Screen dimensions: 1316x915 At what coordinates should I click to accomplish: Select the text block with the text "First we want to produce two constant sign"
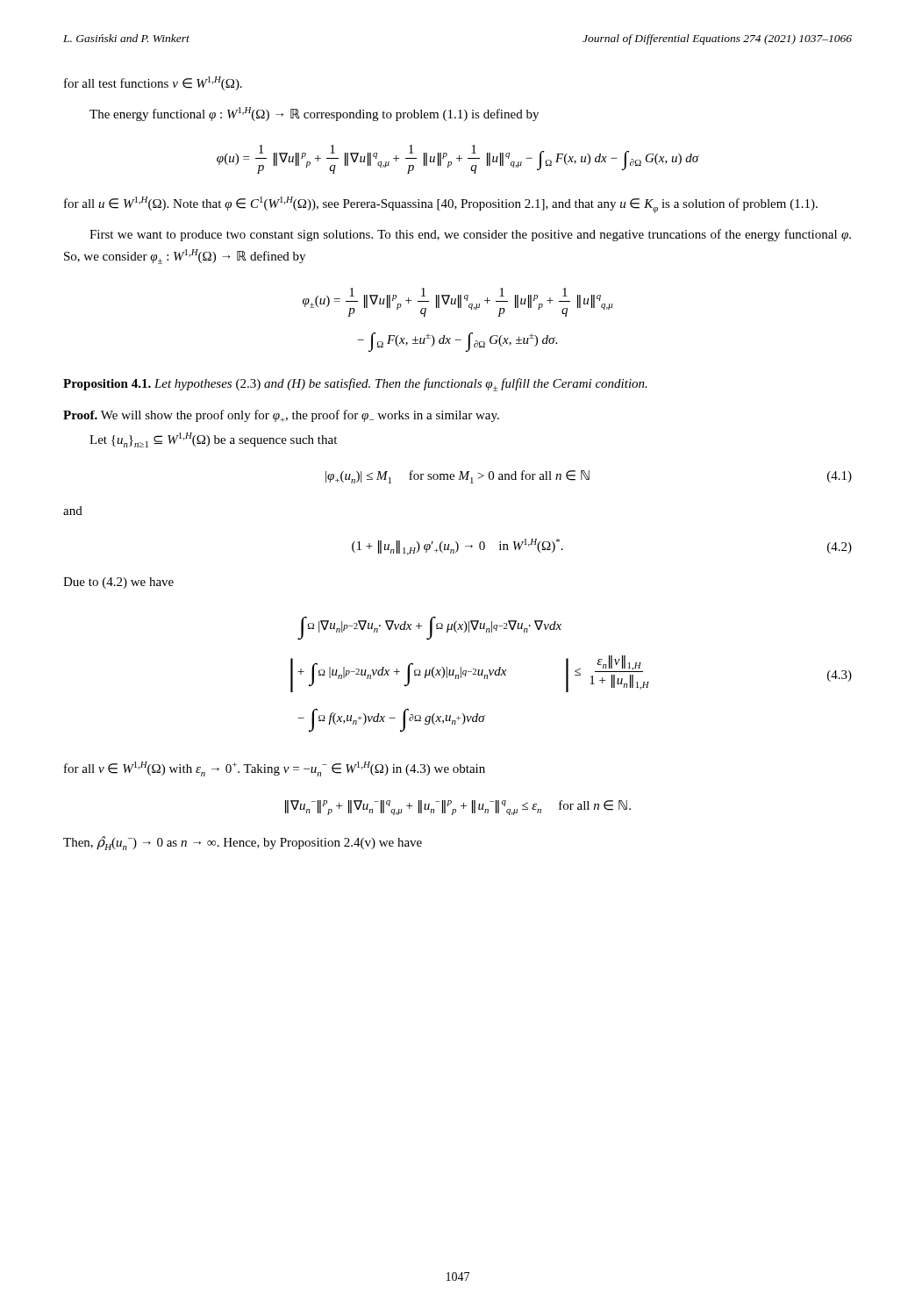[x=458, y=246]
